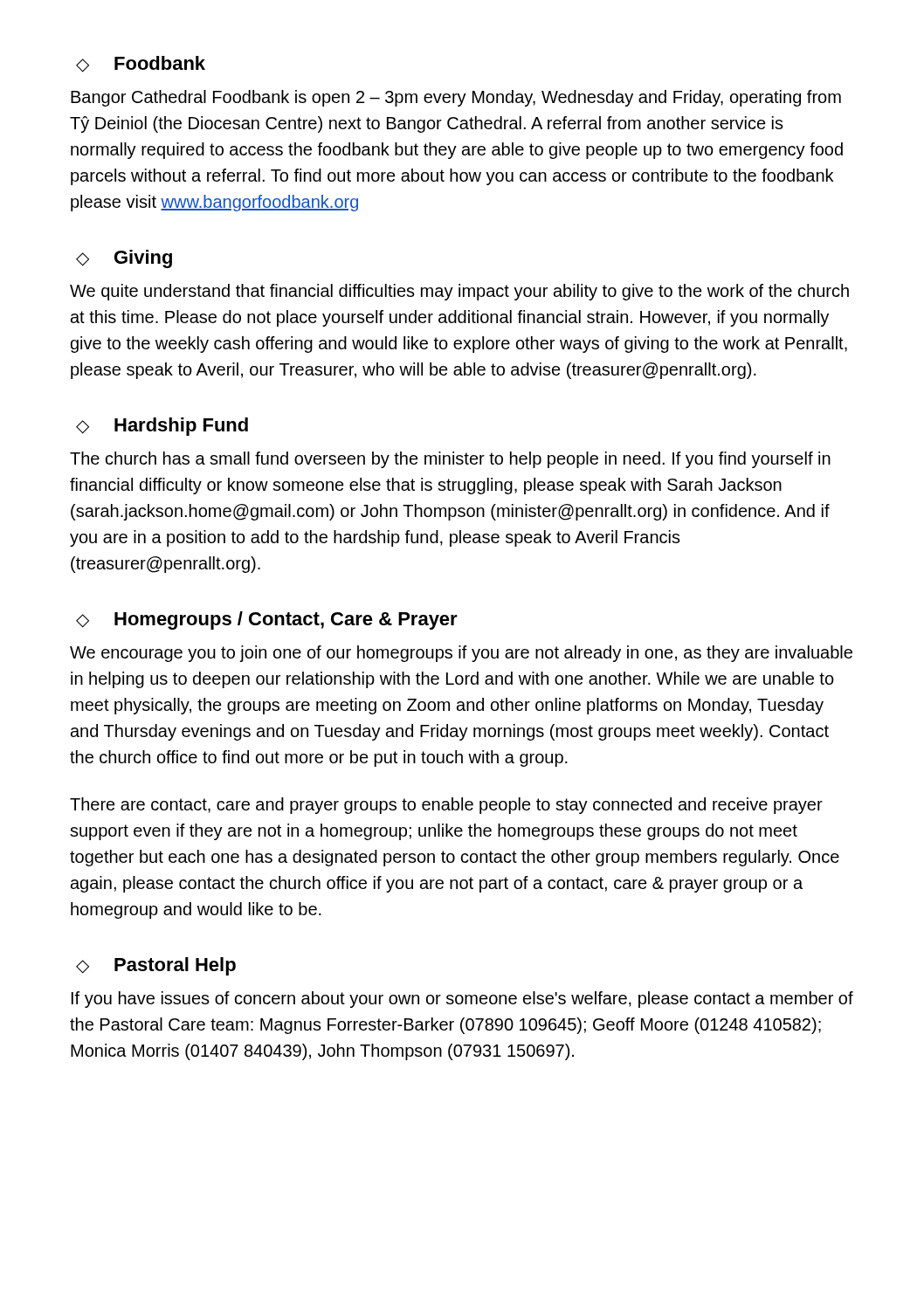Select the element starting "If you have"
Image resolution: width=924 pixels, height=1310 pixels.
pyautogui.click(x=461, y=1024)
